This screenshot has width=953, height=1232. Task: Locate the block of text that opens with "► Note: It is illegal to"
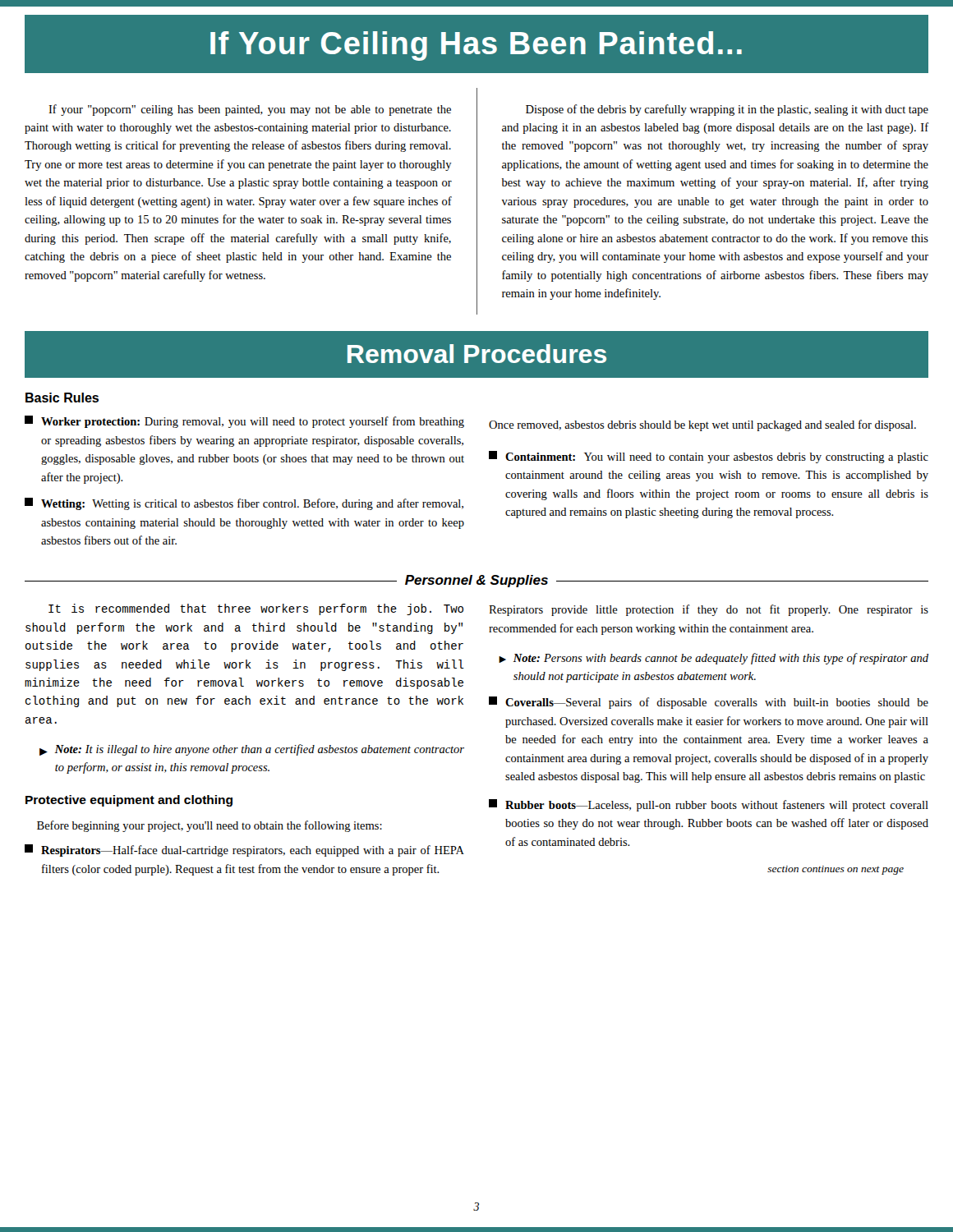[251, 759]
